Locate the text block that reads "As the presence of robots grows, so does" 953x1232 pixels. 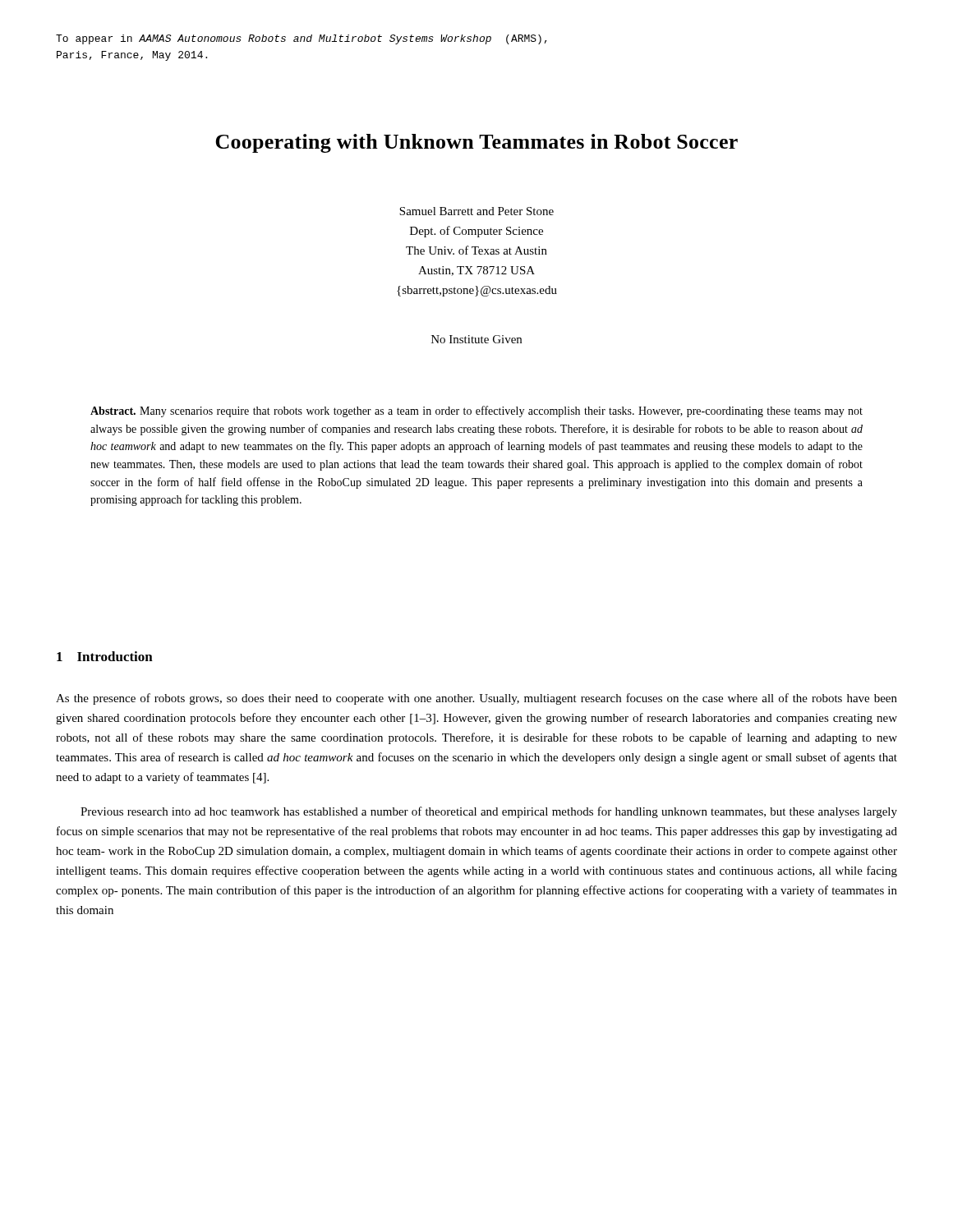tap(476, 738)
